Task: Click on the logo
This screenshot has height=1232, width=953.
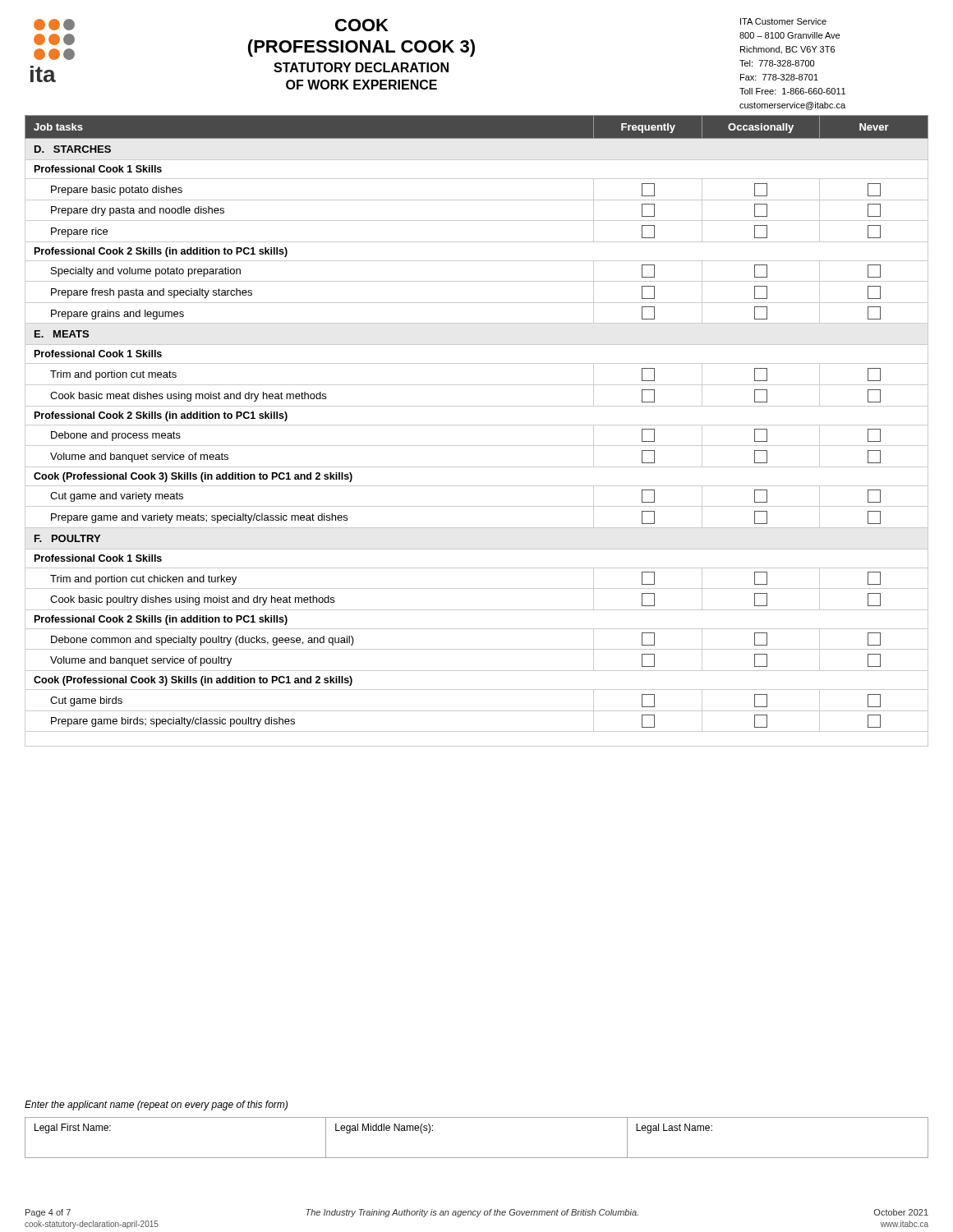Action: click(x=70, y=56)
